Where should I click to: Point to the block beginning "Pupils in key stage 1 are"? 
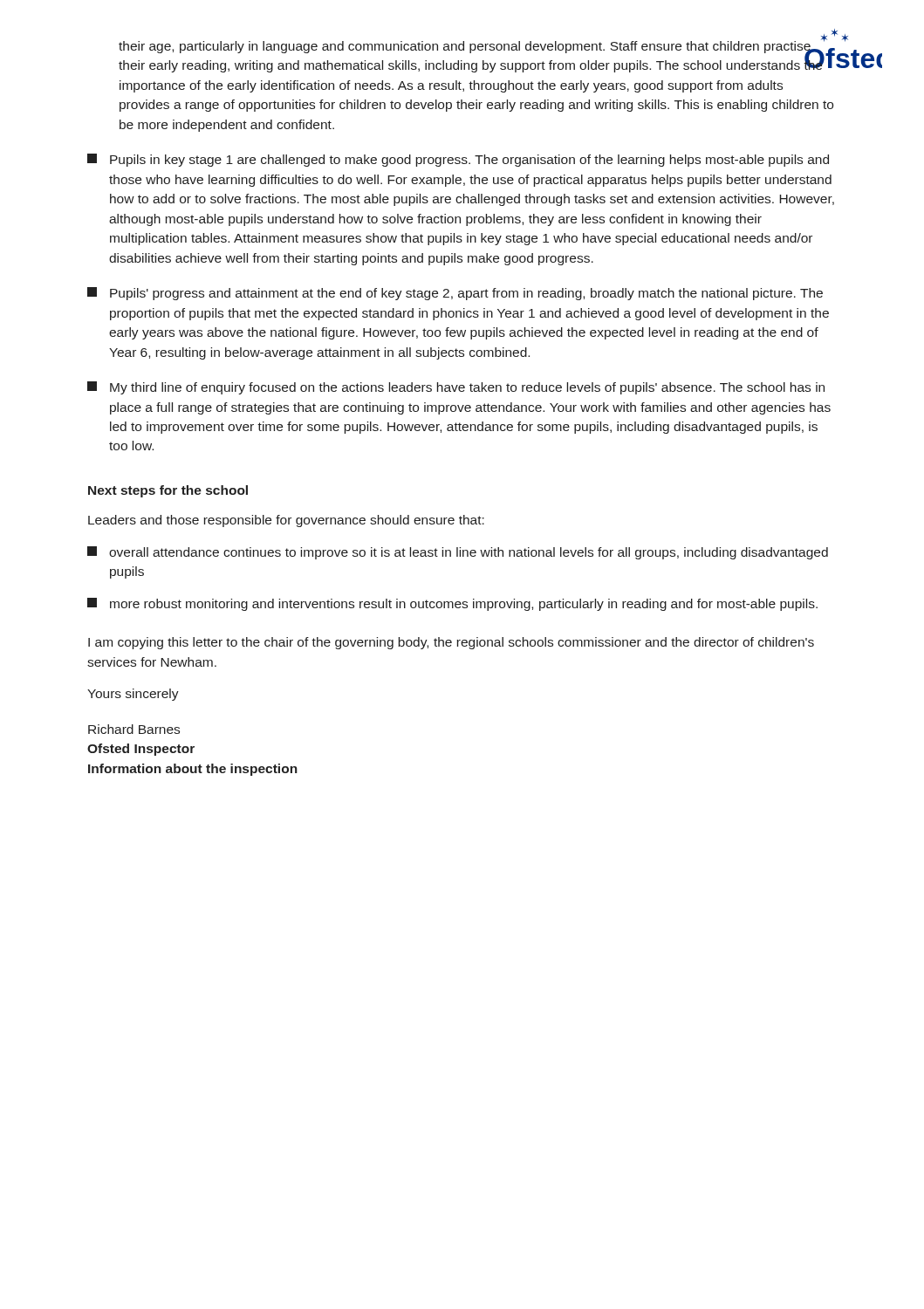click(x=462, y=209)
